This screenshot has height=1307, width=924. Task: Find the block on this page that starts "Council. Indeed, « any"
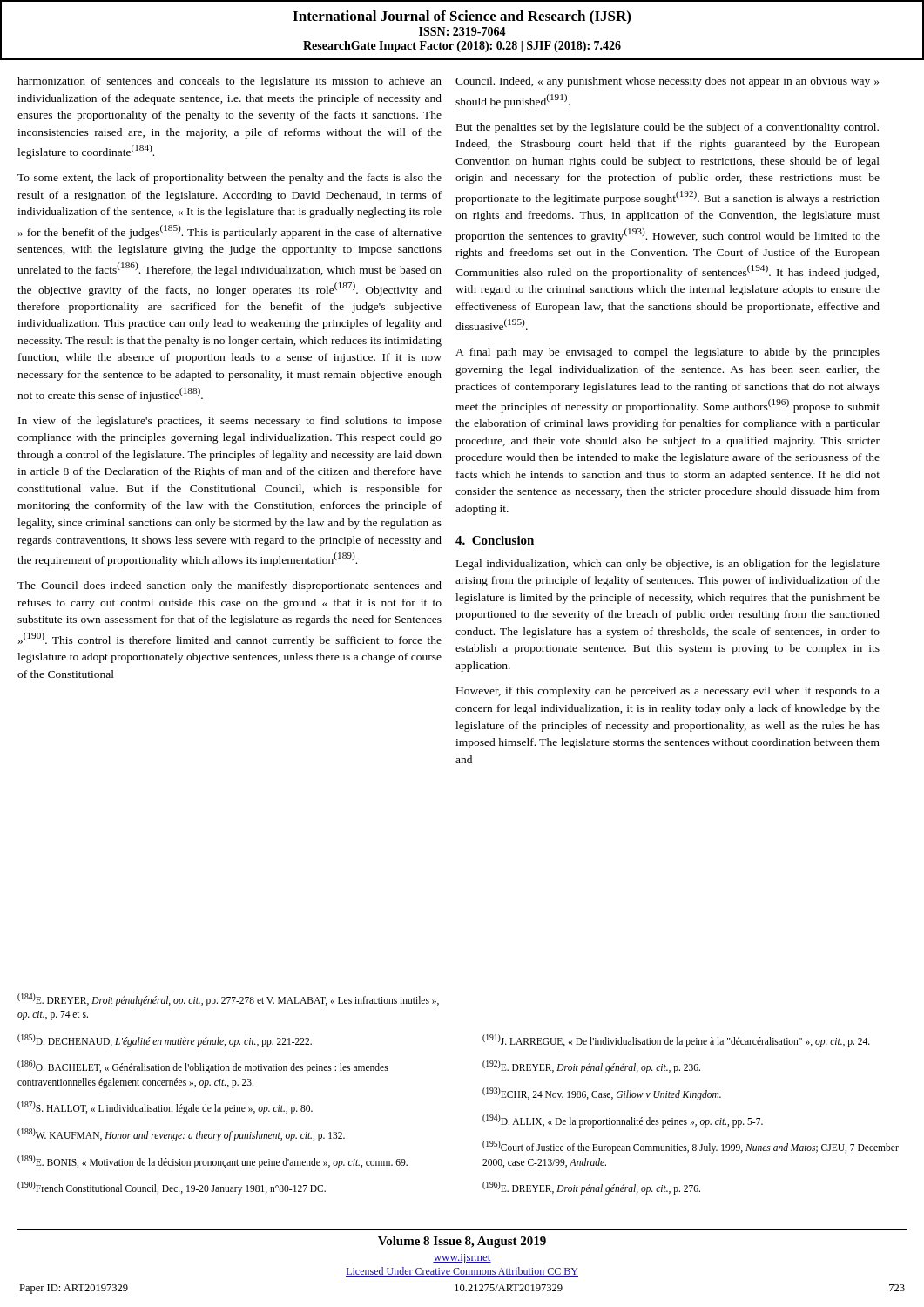667,91
